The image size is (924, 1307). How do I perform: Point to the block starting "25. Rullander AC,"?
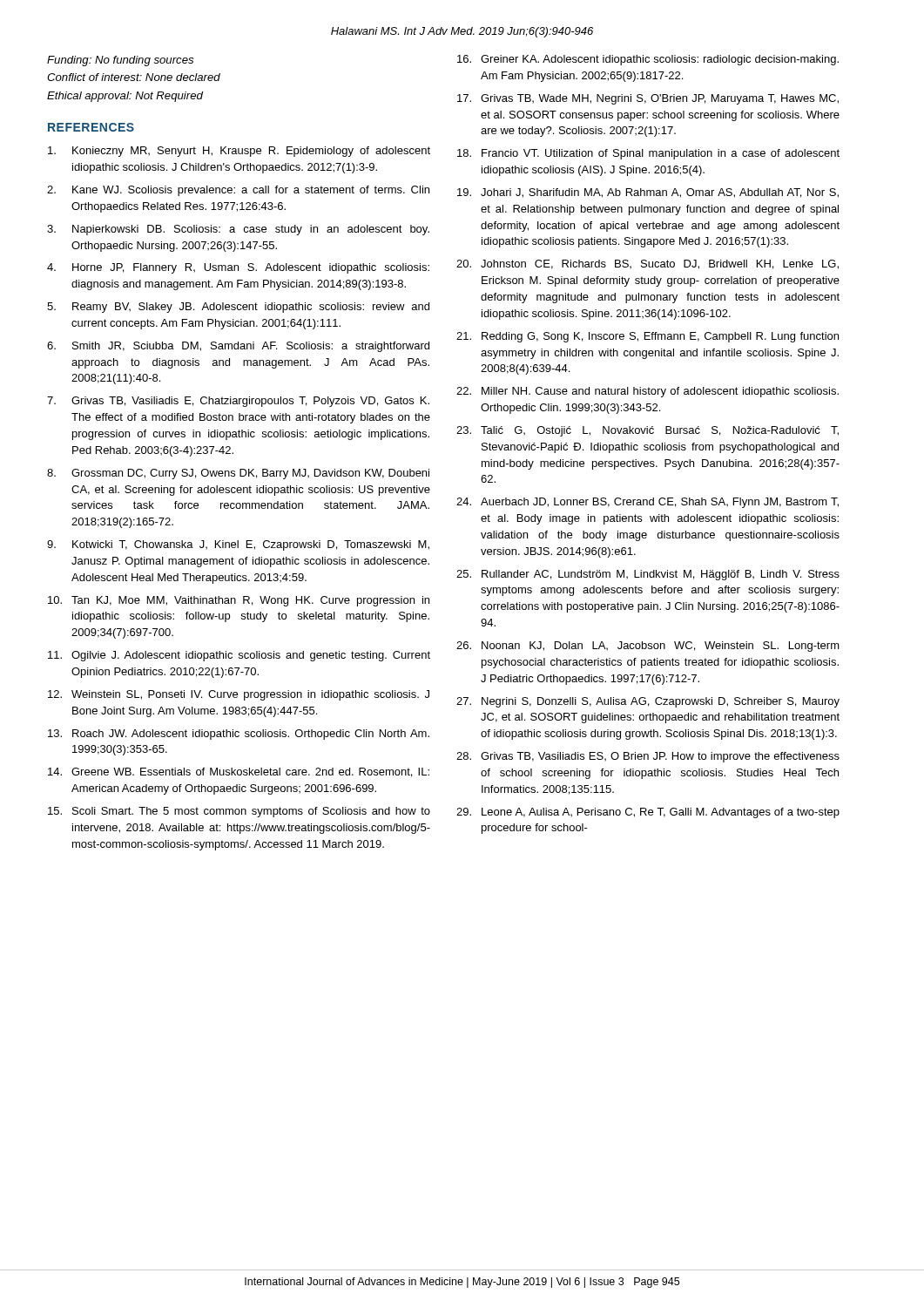point(648,599)
